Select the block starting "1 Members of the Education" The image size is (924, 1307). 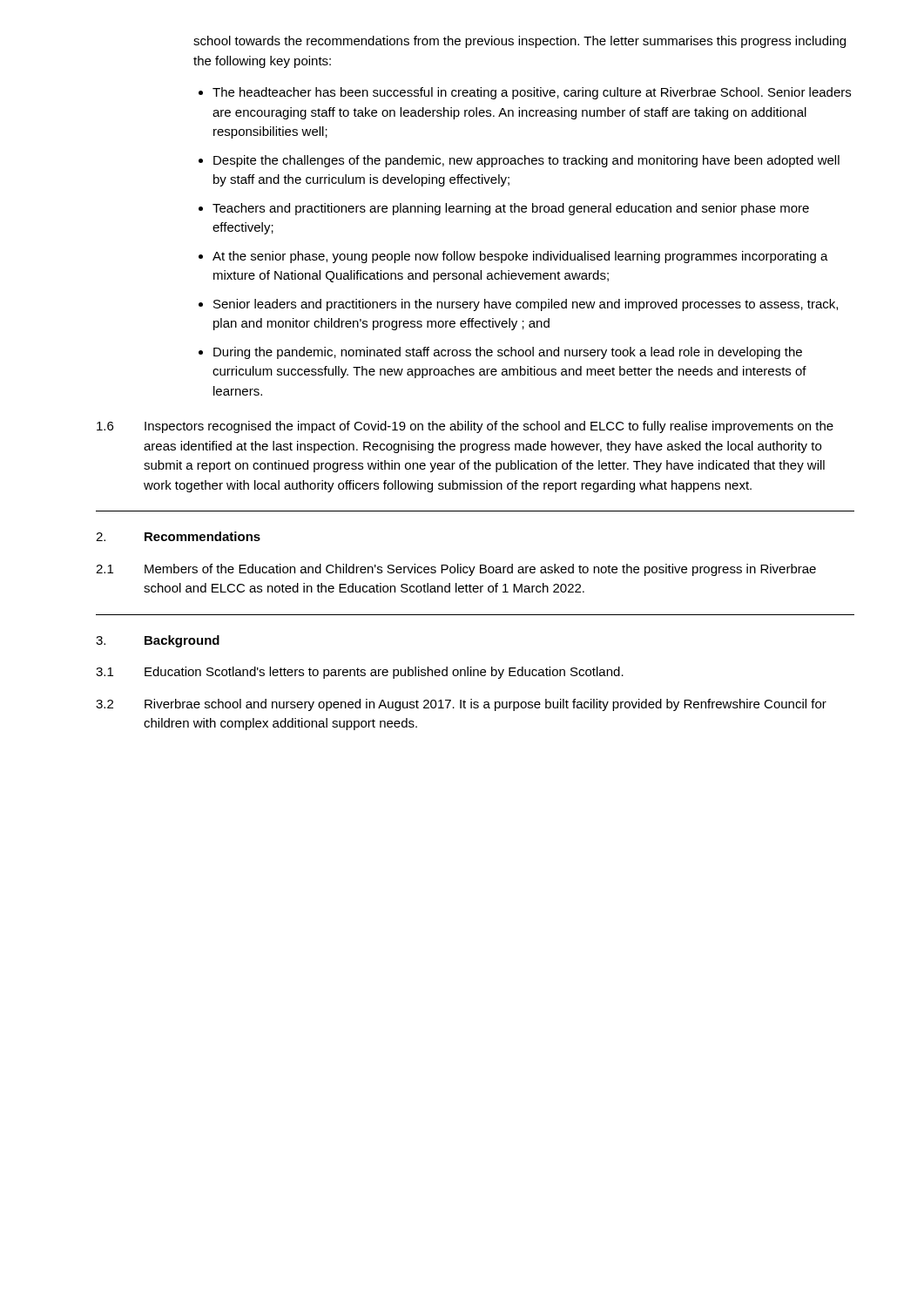[x=475, y=579]
